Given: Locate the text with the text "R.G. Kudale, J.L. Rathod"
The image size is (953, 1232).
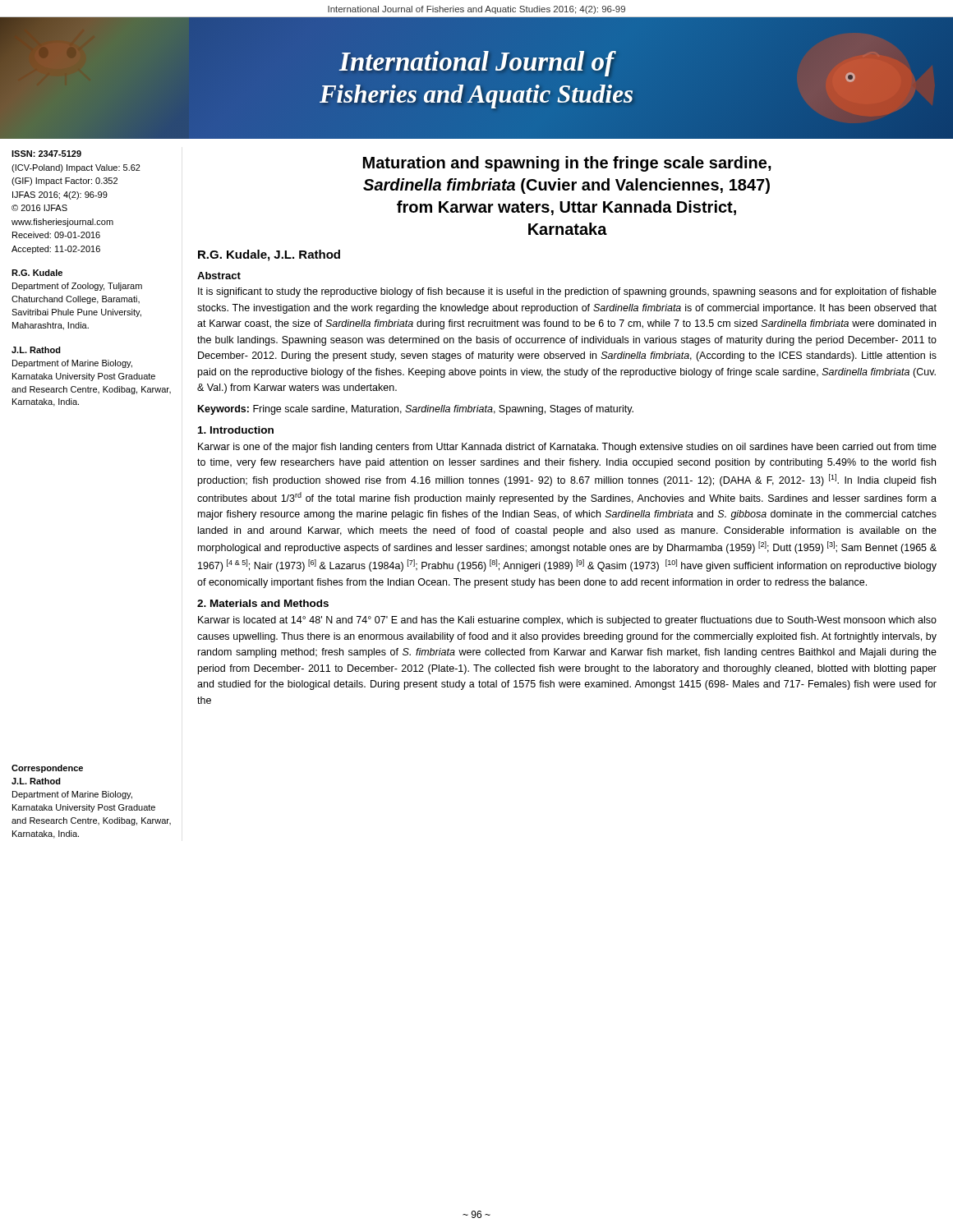Looking at the screenshot, I should point(269,254).
